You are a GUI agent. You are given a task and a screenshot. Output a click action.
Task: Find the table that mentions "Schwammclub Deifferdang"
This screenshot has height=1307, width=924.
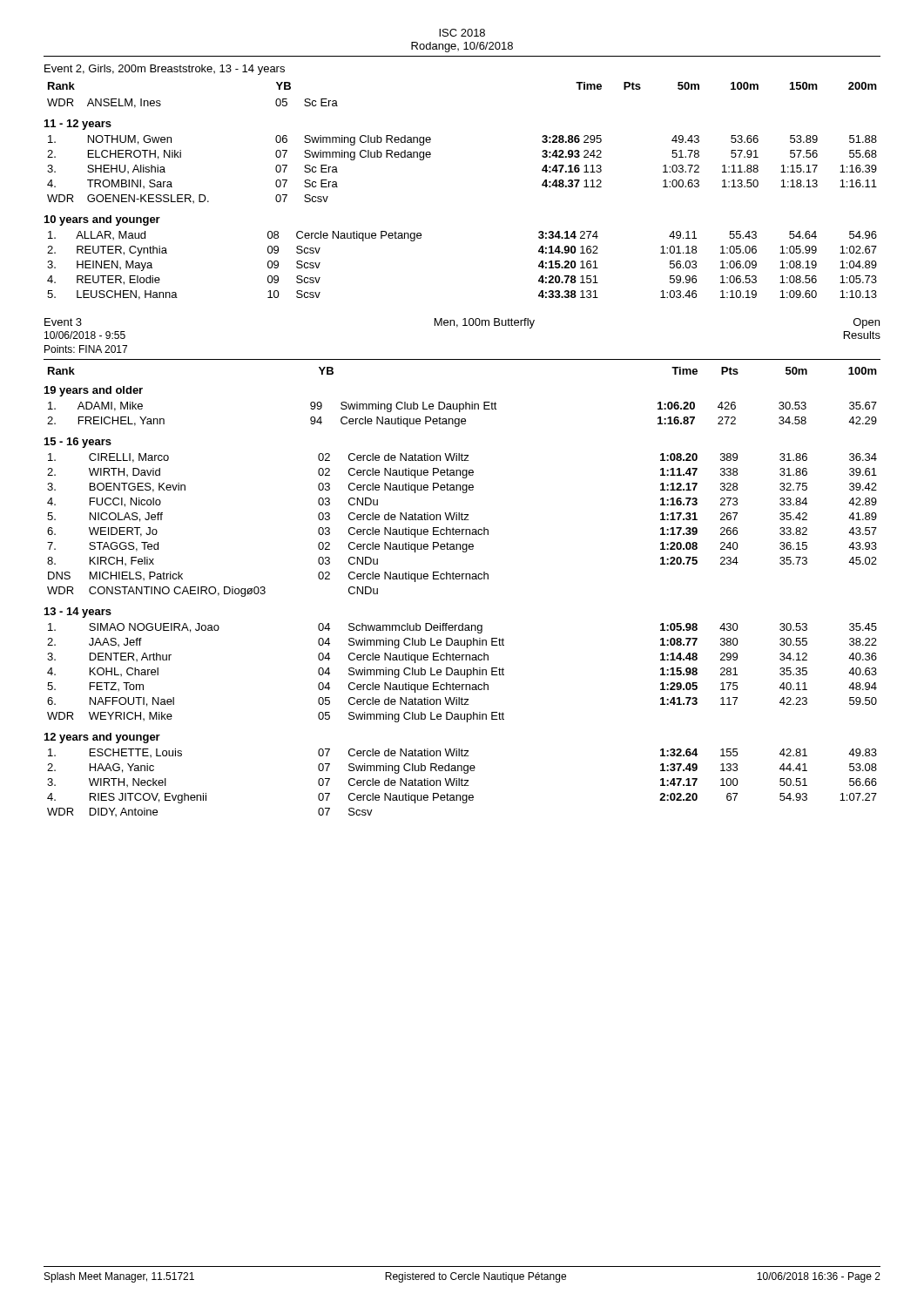[x=462, y=671]
